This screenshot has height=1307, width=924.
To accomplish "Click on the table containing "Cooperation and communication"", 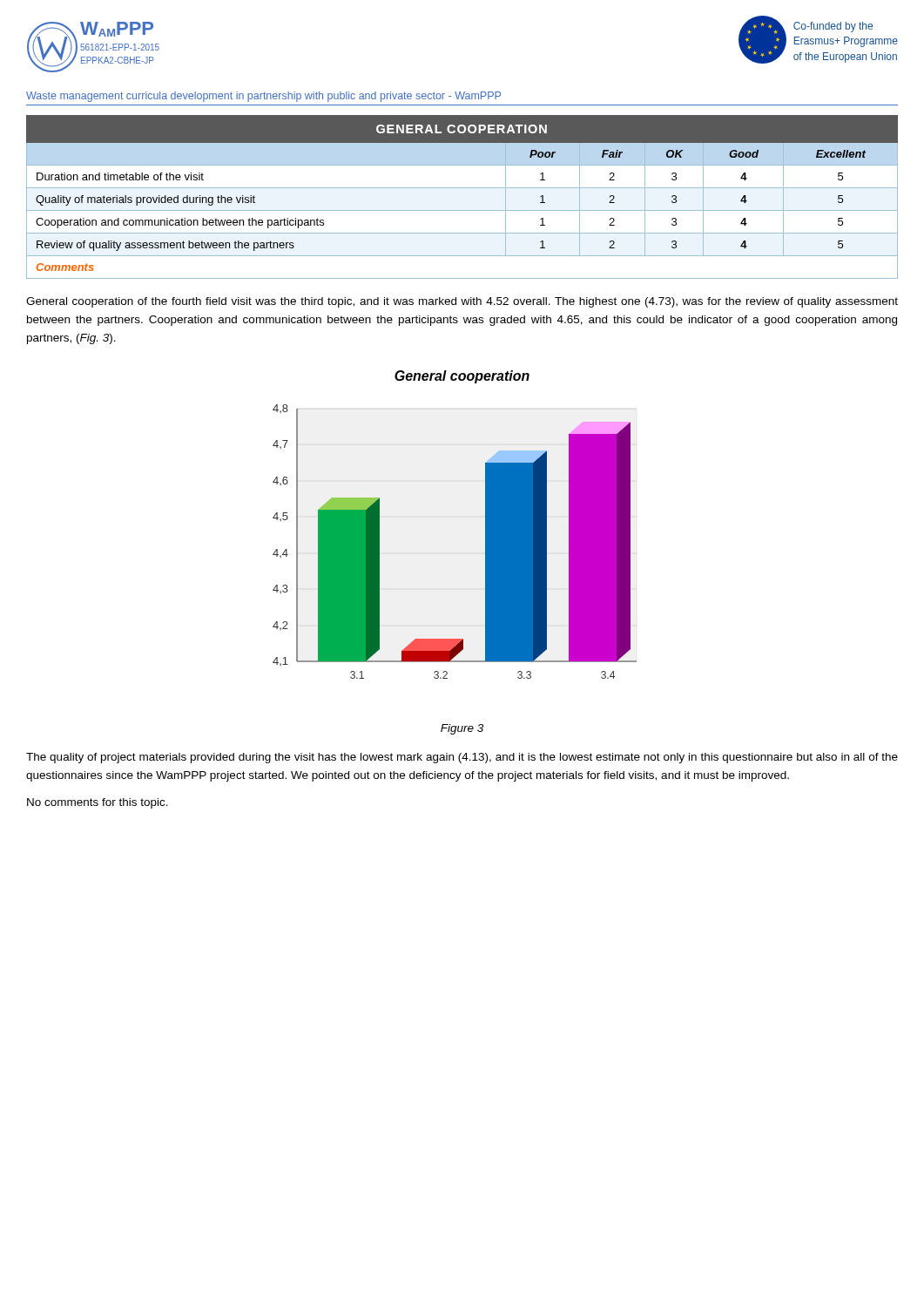I will pos(462,197).
